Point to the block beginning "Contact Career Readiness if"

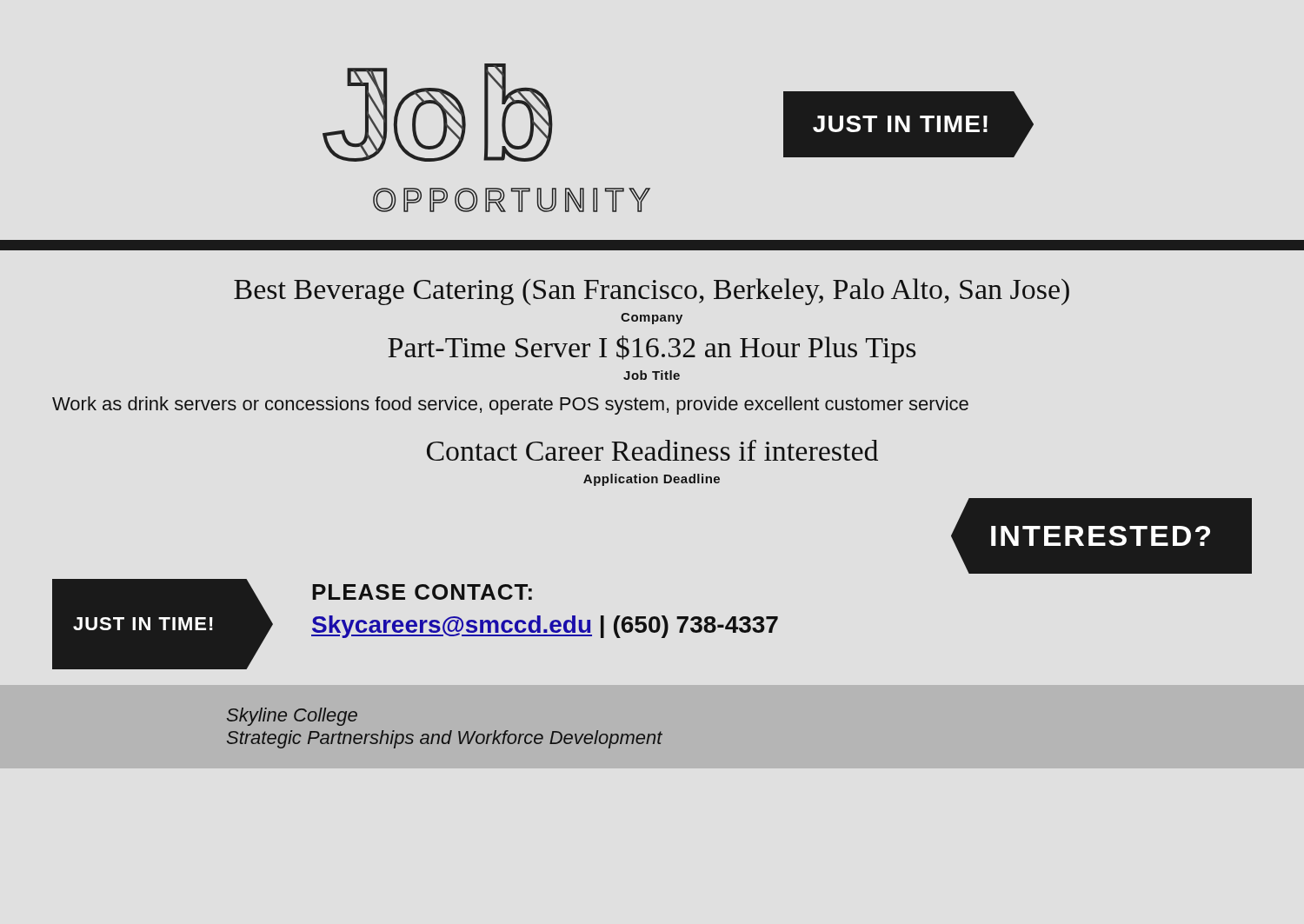click(652, 451)
